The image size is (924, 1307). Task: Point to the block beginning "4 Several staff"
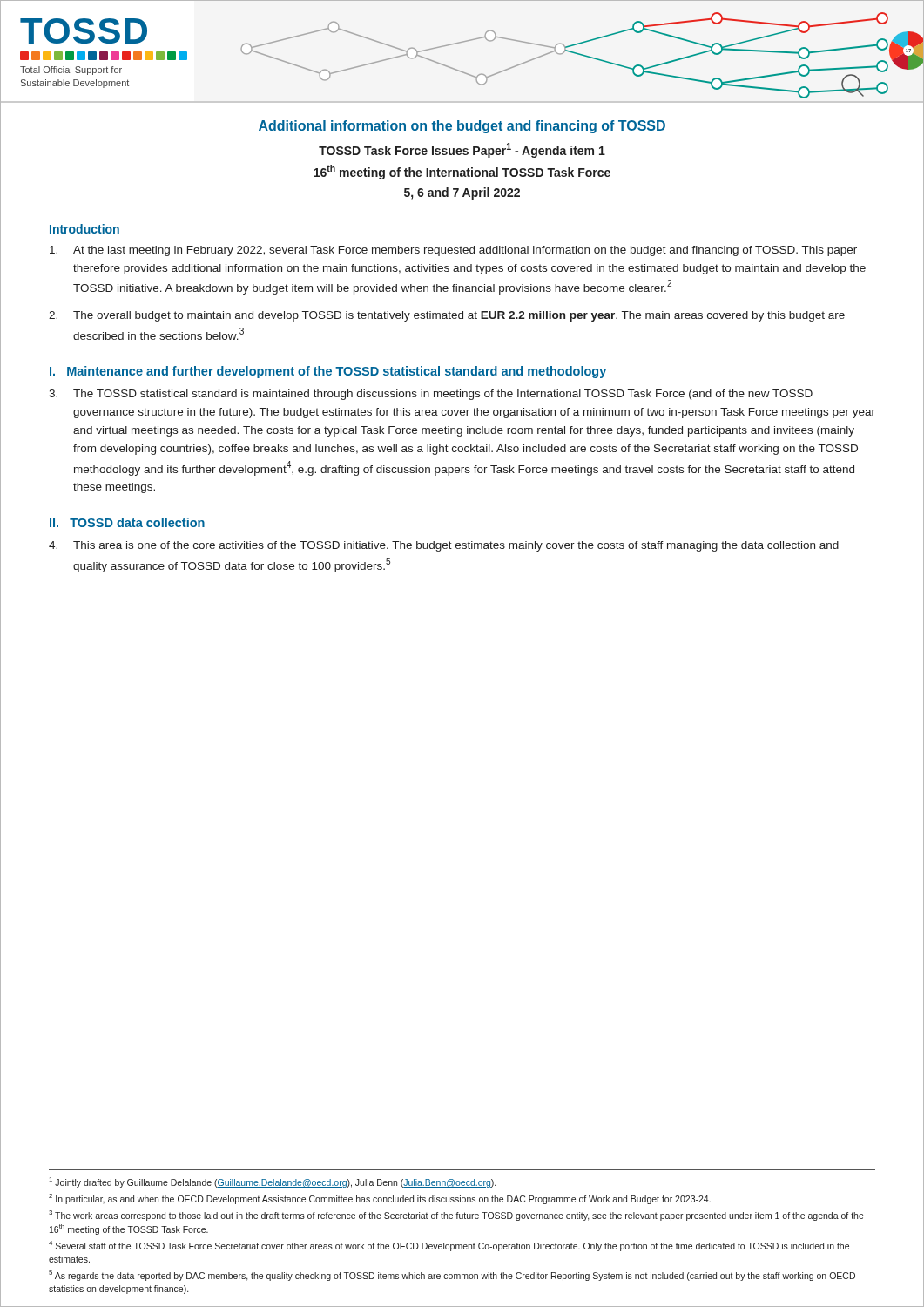tap(449, 1252)
